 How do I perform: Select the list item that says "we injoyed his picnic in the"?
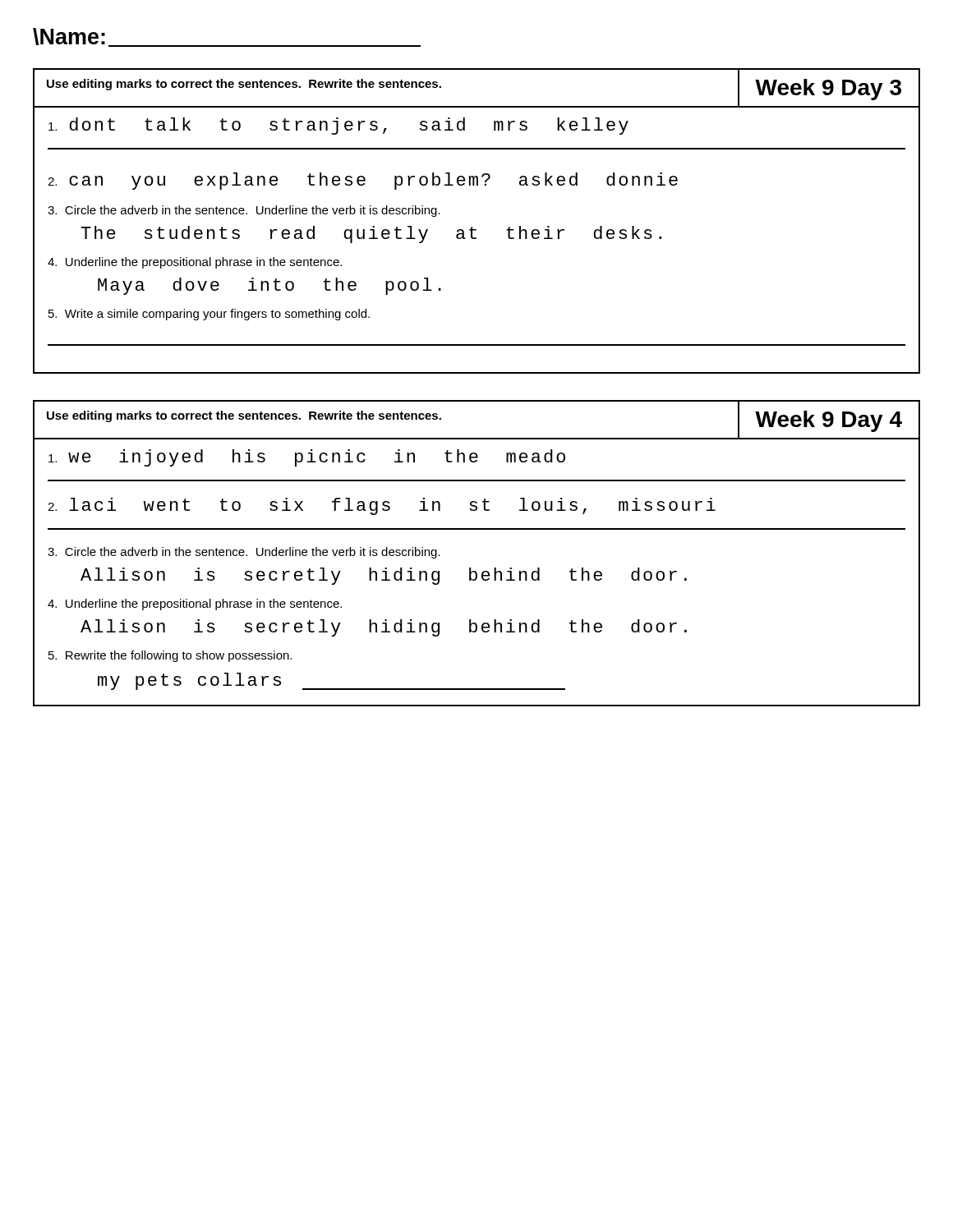(308, 458)
